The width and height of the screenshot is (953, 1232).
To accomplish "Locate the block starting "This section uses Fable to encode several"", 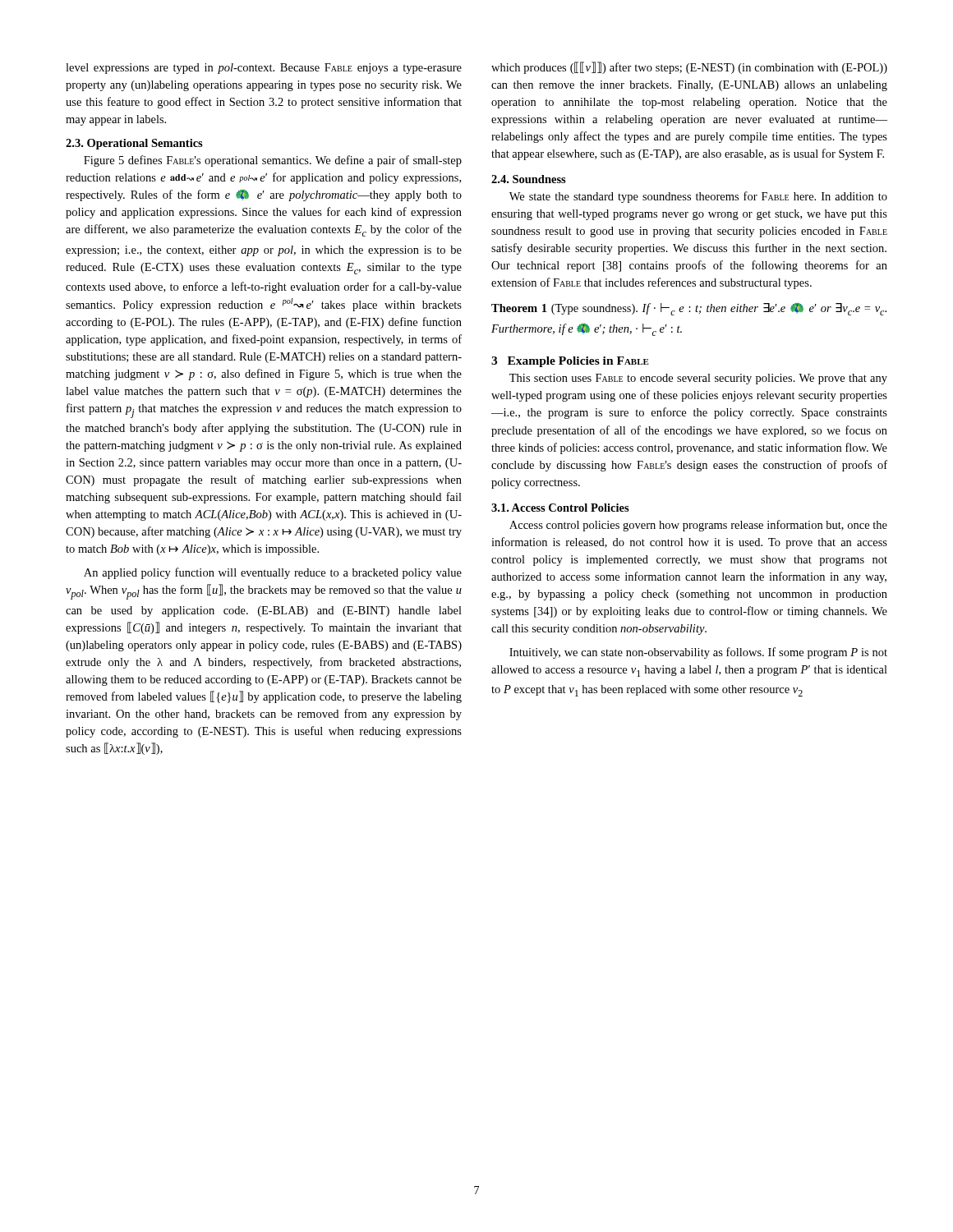I will tap(689, 430).
